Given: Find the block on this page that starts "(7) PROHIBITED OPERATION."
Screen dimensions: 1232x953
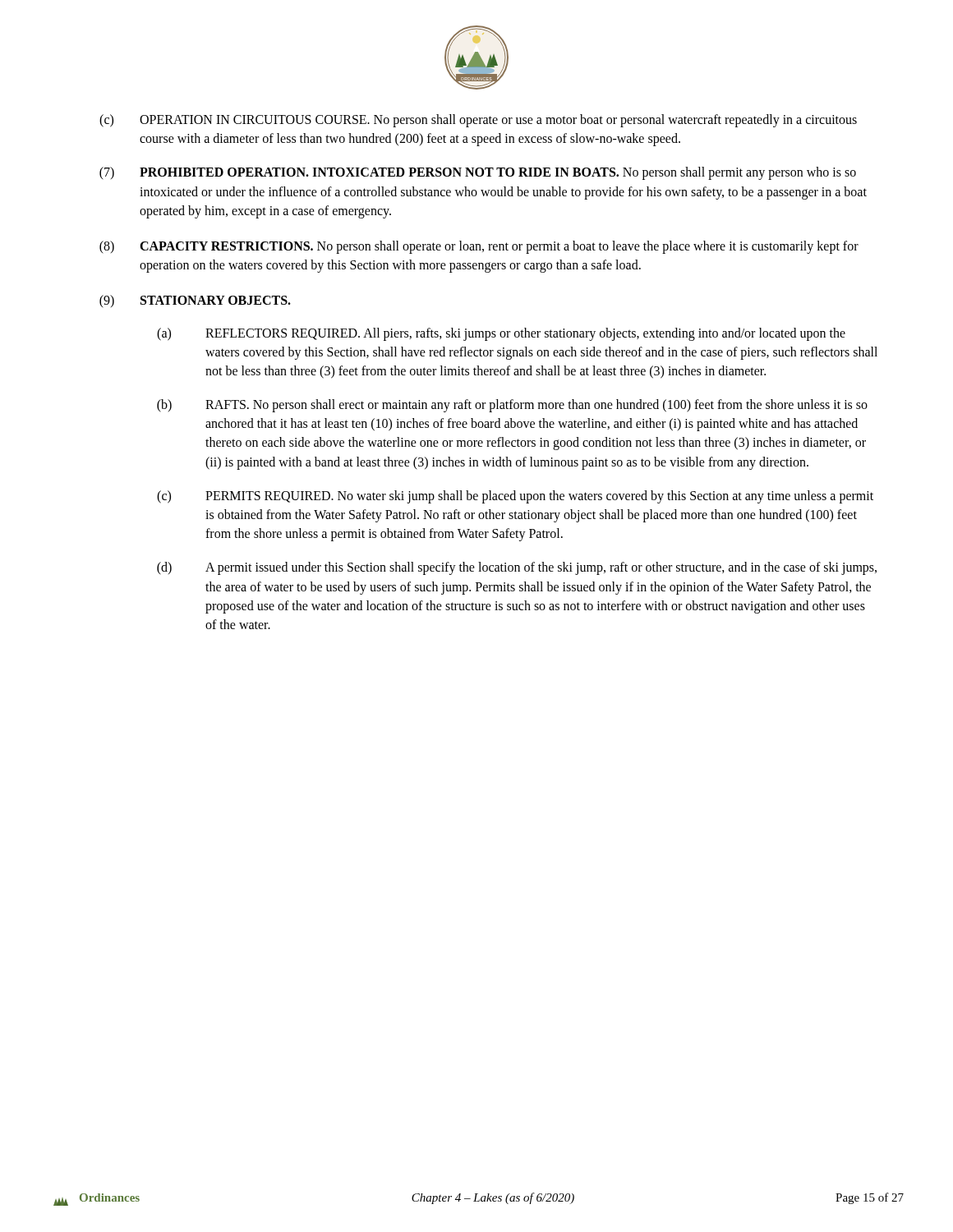Looking at the screenshot, I should [x=476, y=191].
